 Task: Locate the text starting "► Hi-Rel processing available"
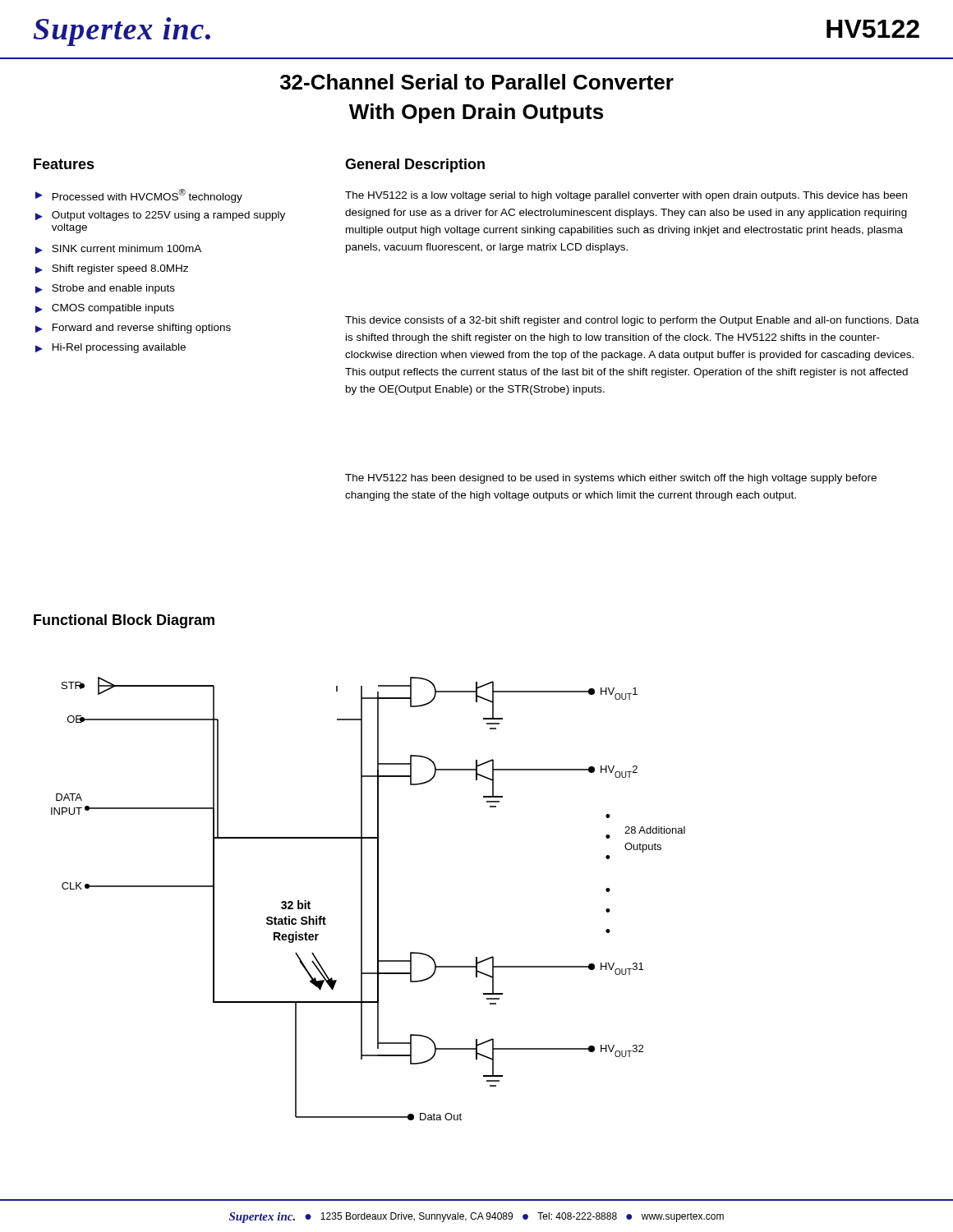point(109,348)
